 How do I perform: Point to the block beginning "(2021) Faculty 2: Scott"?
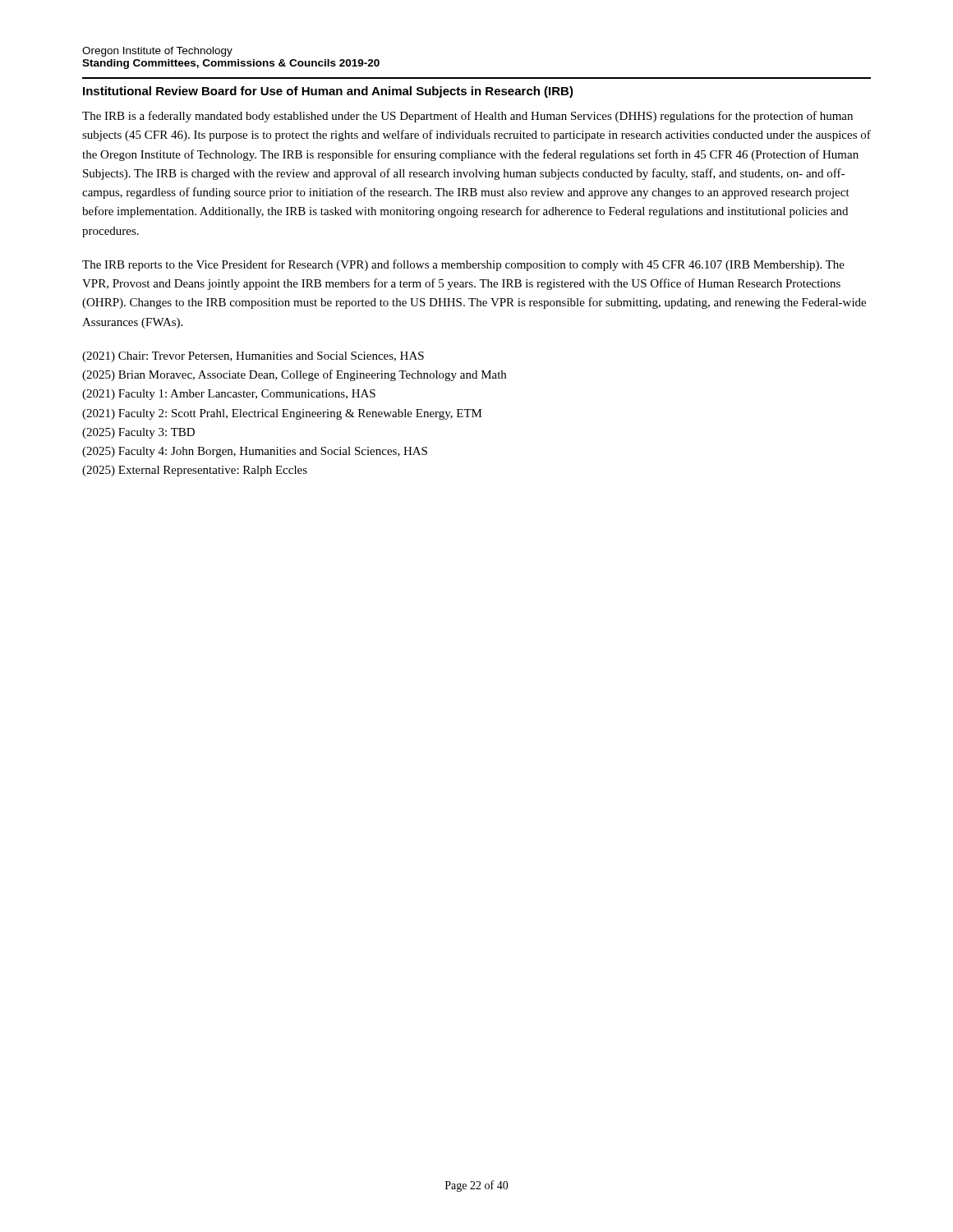[x=282, y=413]
